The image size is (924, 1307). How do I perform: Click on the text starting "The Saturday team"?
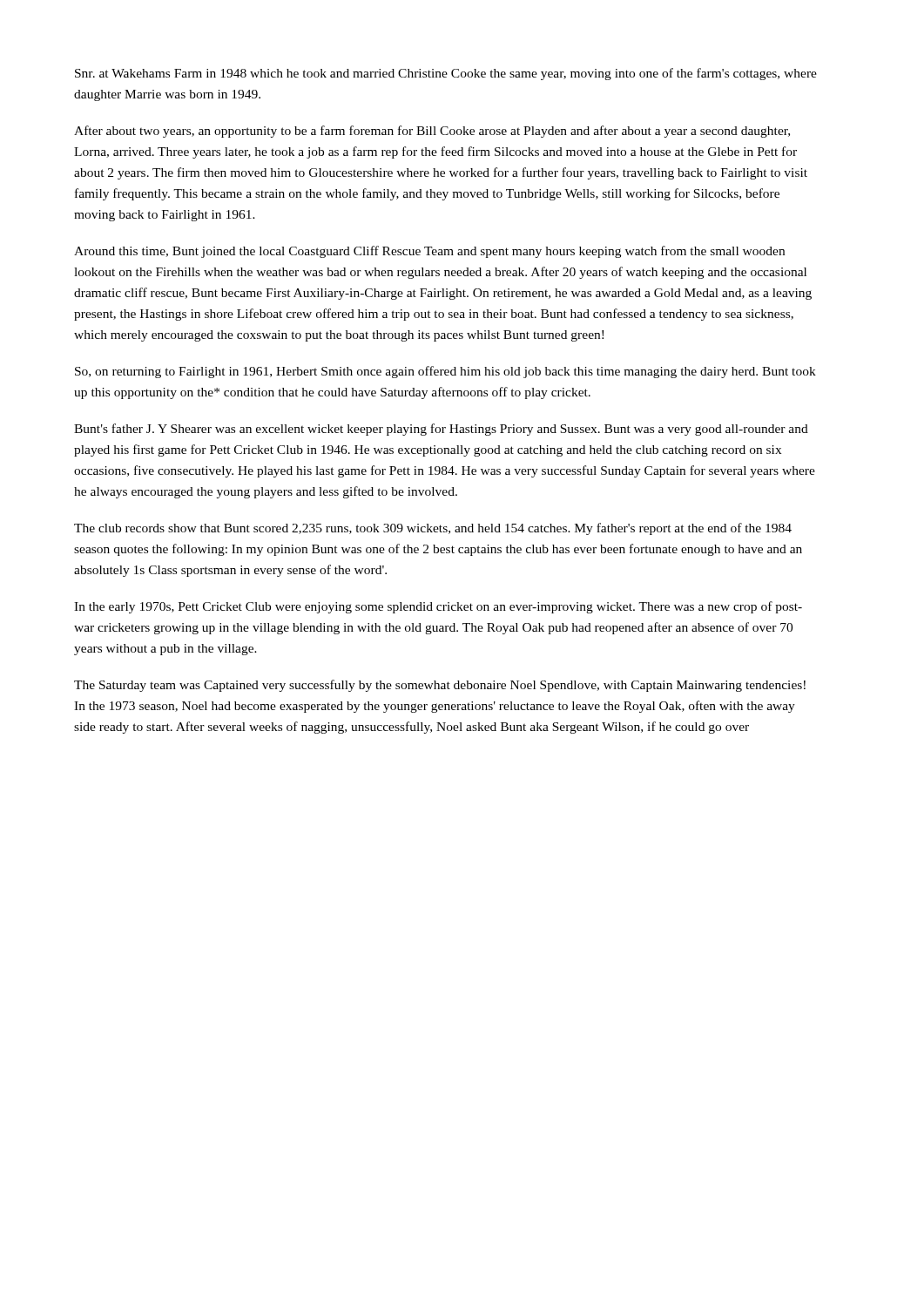click(x=440, y=706)
